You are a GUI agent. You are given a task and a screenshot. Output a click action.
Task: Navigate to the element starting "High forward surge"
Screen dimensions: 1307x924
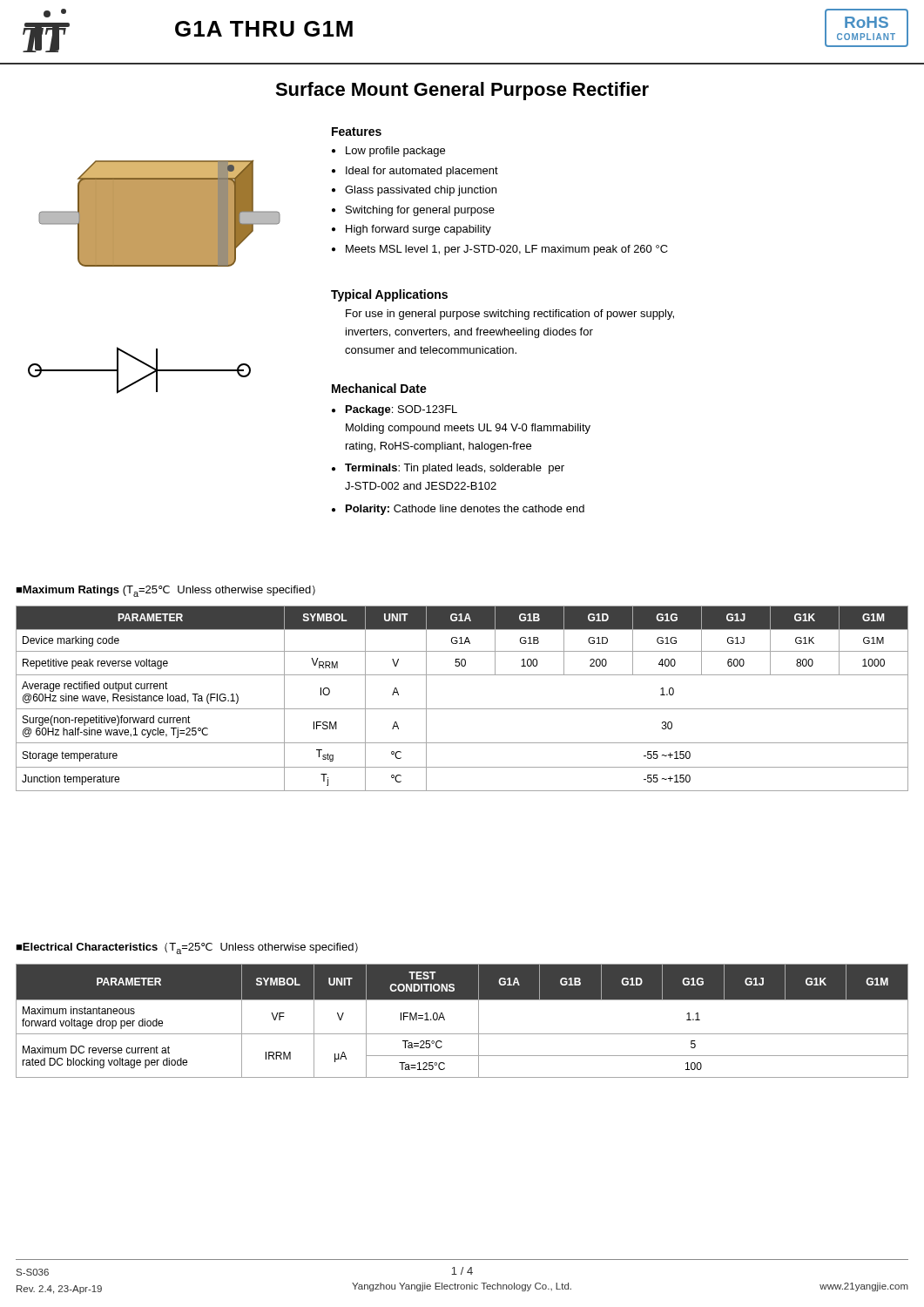(x=418, y=229)
